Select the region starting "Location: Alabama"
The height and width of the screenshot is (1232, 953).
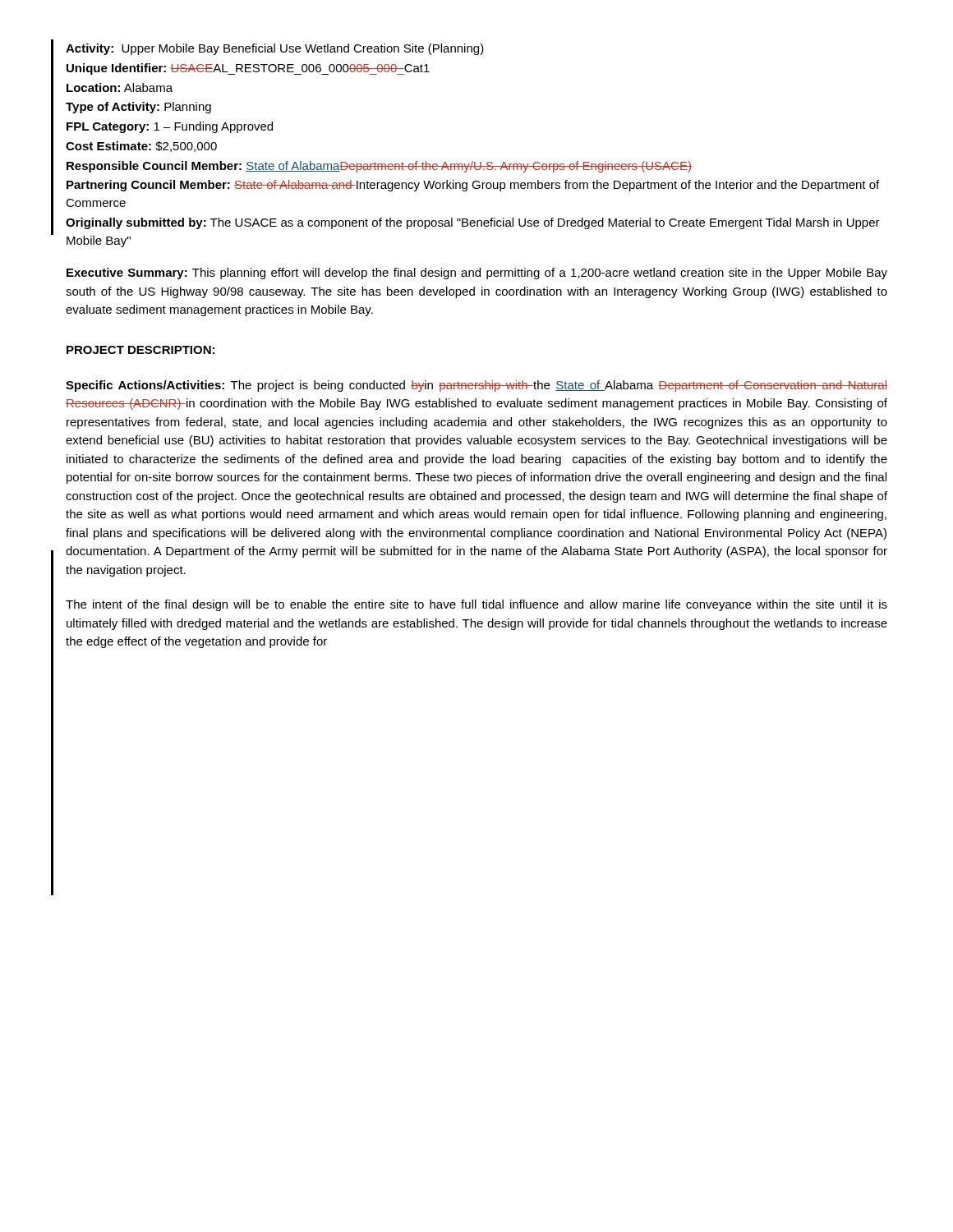pyautogui.click(x=119, y=87)
